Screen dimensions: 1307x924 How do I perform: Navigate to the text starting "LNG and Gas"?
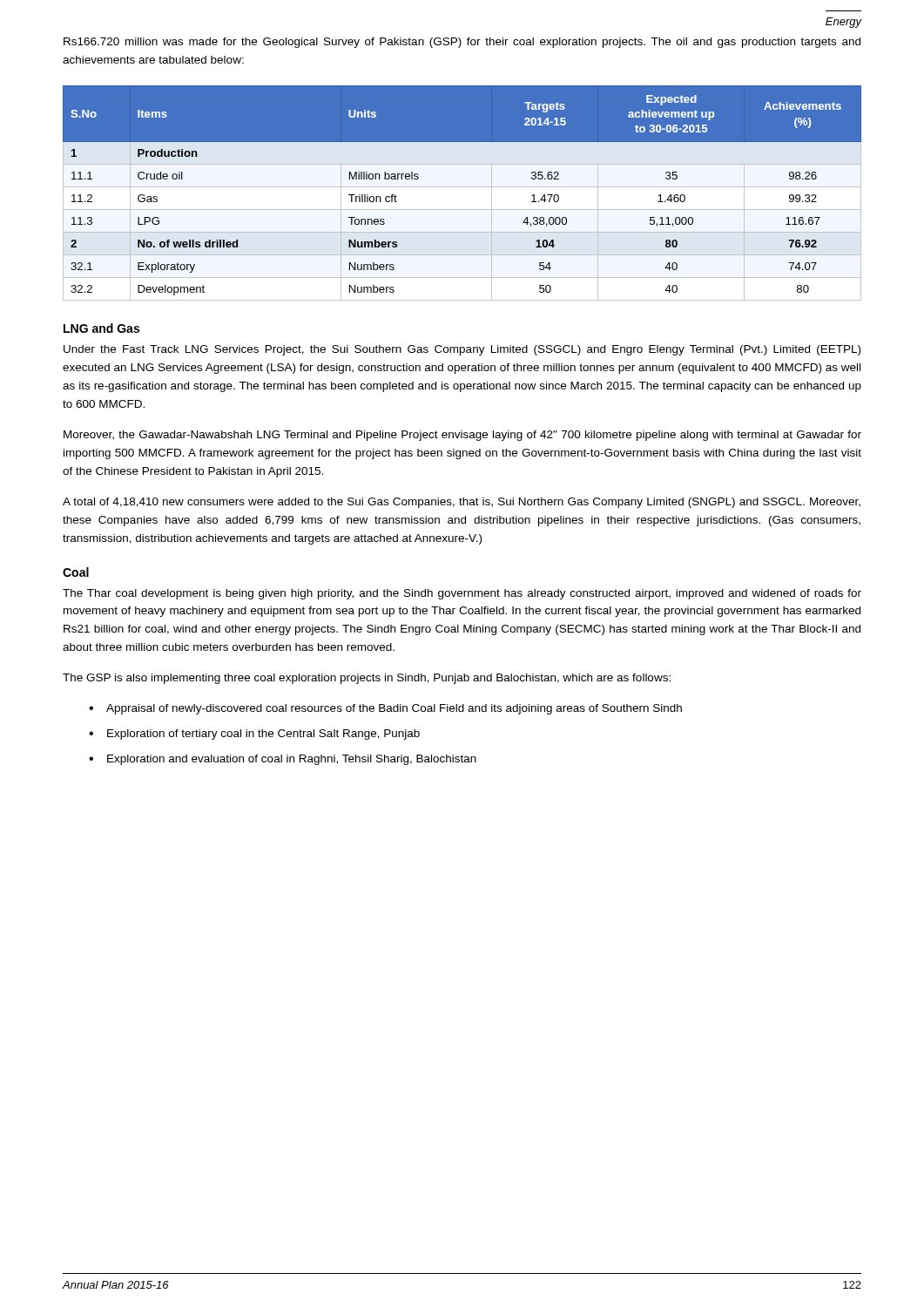tap(101, 329)
